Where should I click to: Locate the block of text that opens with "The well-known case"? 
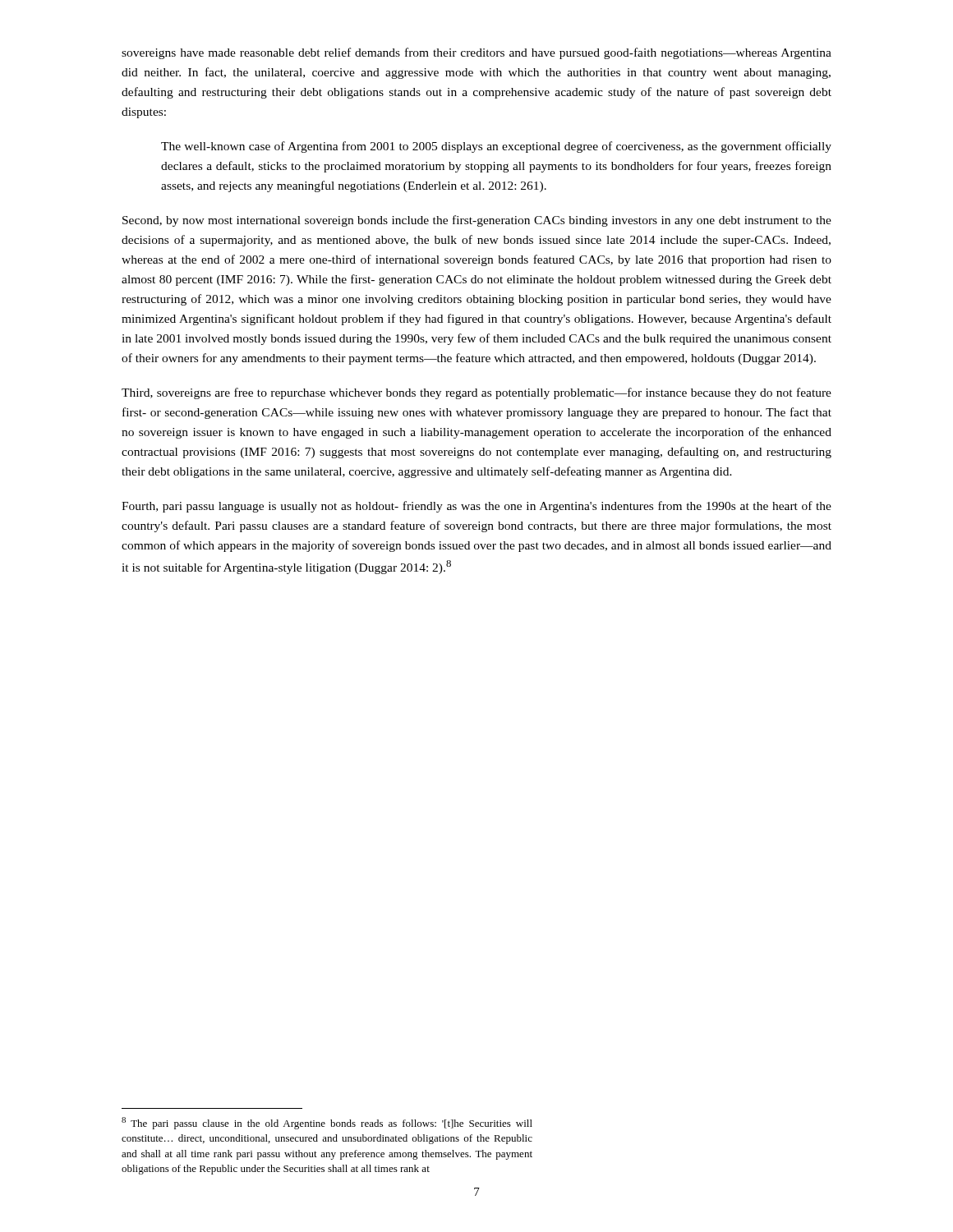(x=496, y=166)
